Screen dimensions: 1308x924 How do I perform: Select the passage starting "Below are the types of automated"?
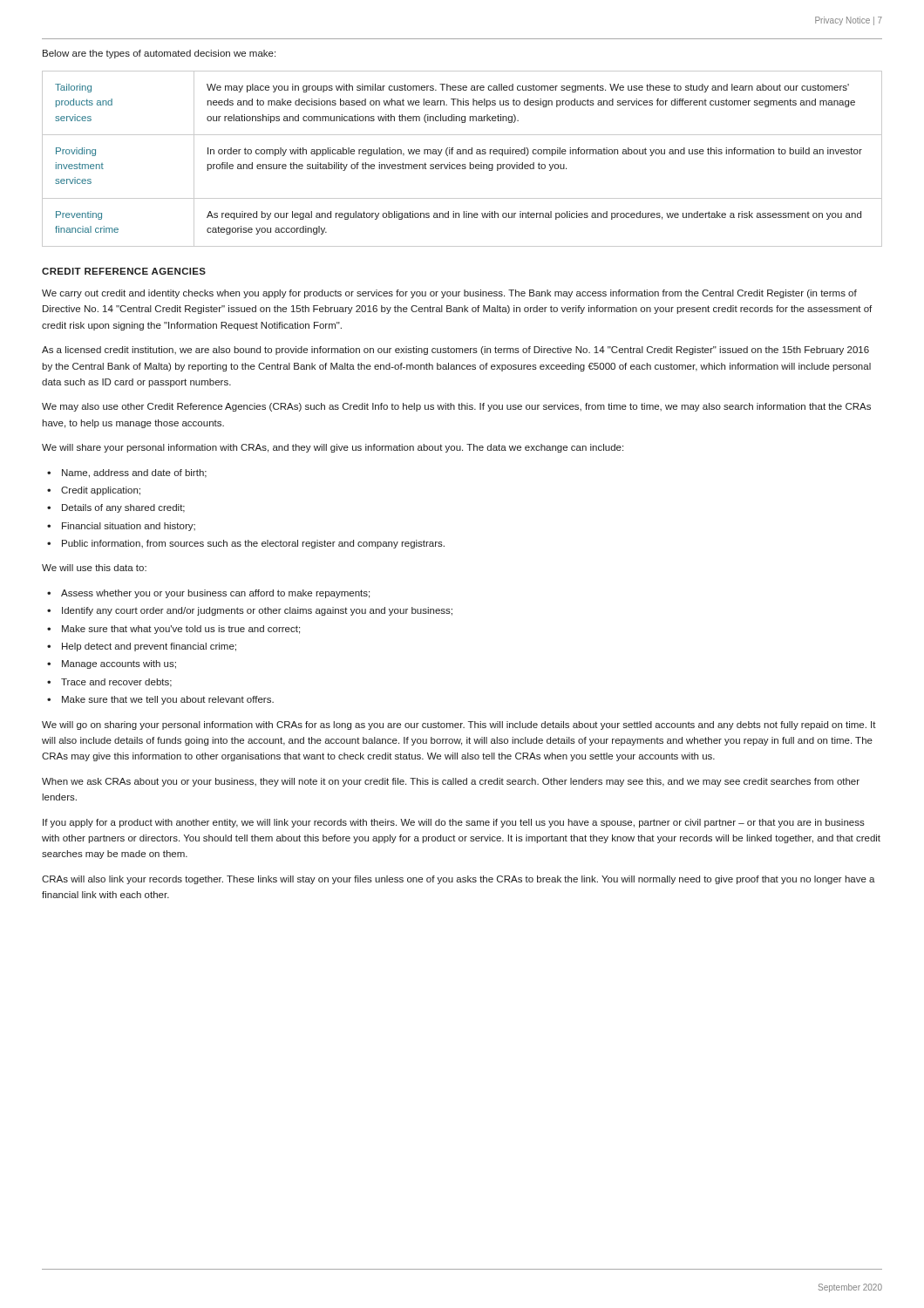coord(159,53)
